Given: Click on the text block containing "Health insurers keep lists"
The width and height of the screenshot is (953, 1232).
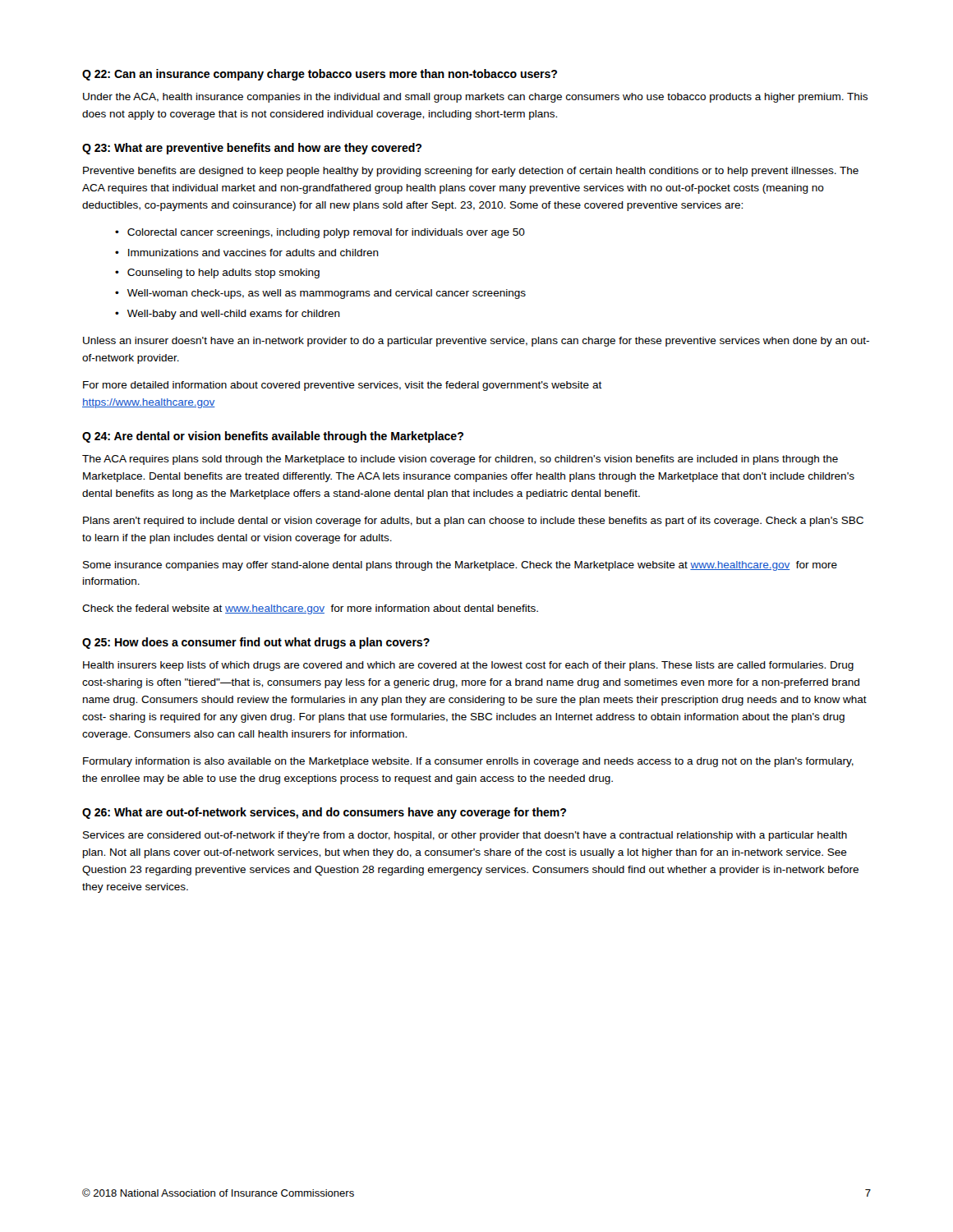Looking at the screenshot, I should 474,699.
